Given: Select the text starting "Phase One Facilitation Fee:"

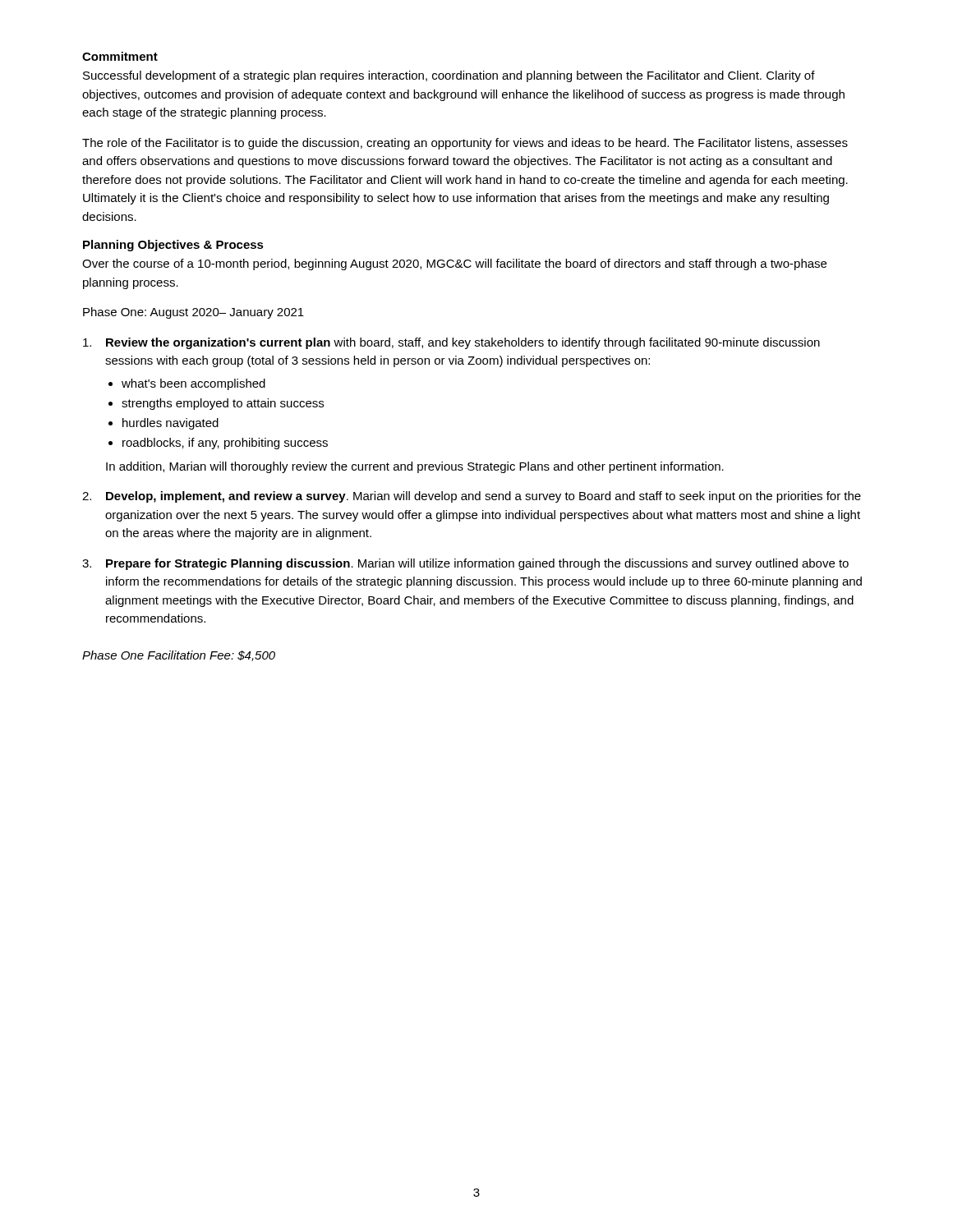Looking at the screenshot, I should tap(179, 655).
